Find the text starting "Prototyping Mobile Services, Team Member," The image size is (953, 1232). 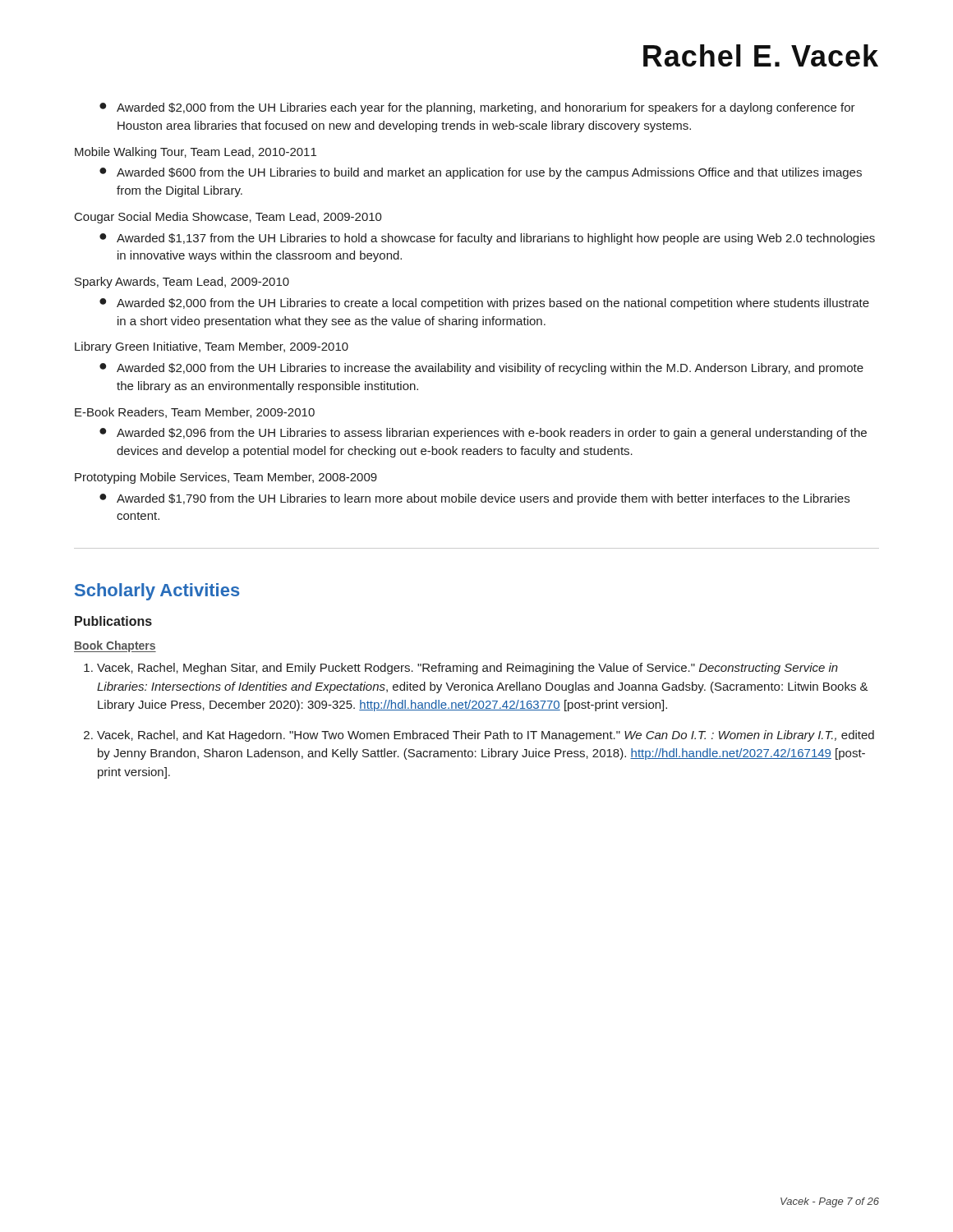[226, 477]
